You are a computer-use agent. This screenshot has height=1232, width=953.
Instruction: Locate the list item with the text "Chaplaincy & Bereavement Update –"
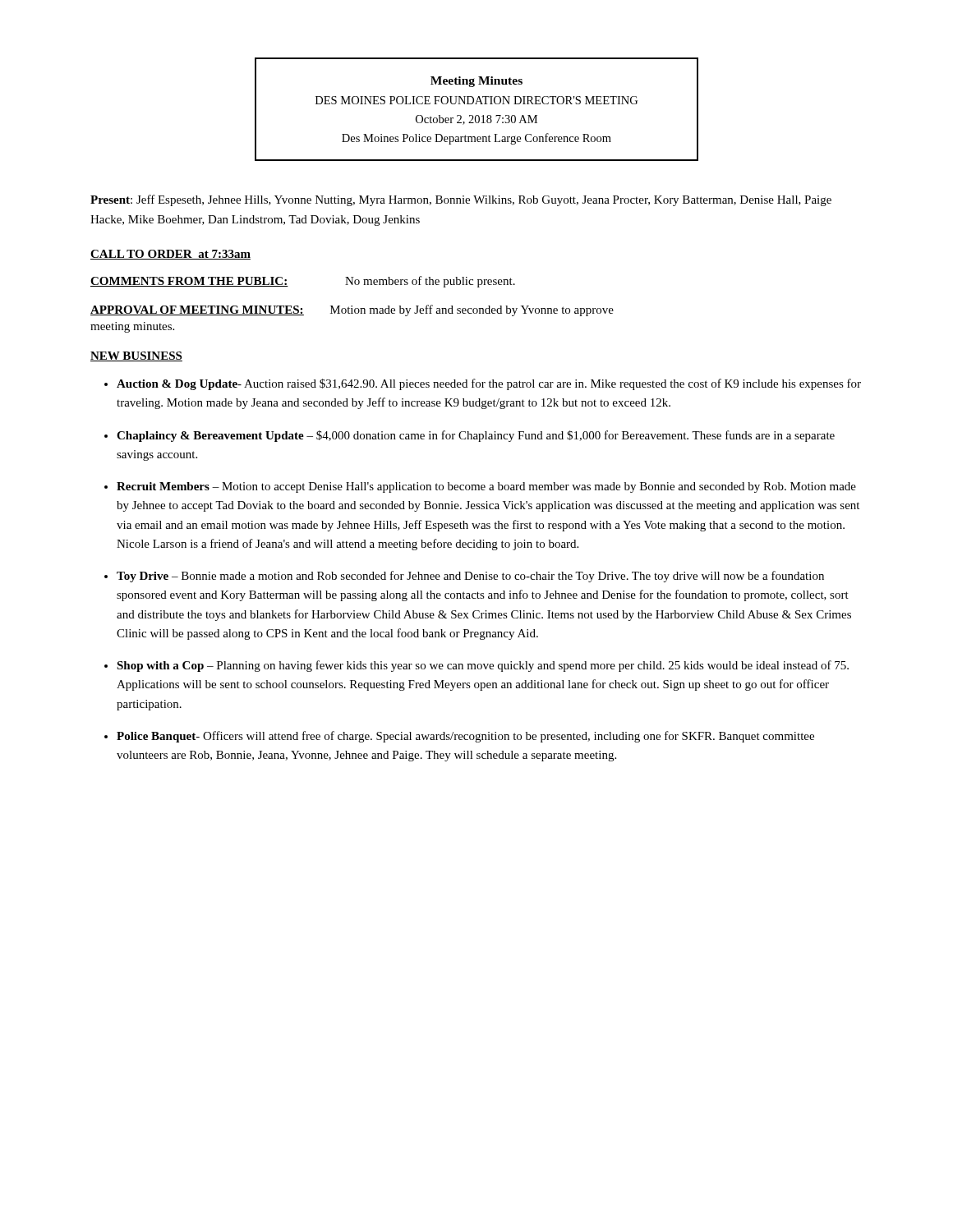[x=476, y=445]
